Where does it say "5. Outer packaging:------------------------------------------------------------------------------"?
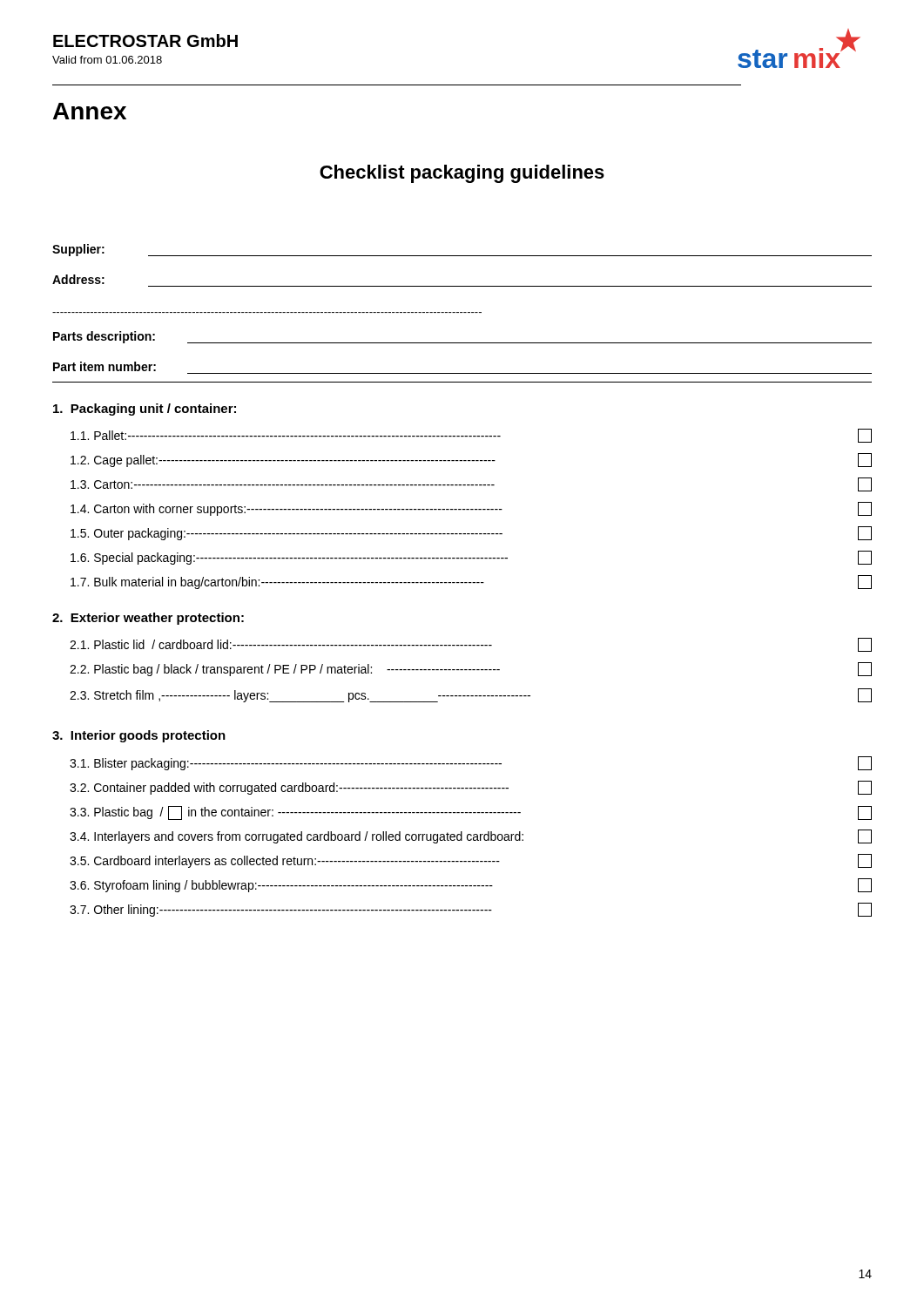 point(471,533)
